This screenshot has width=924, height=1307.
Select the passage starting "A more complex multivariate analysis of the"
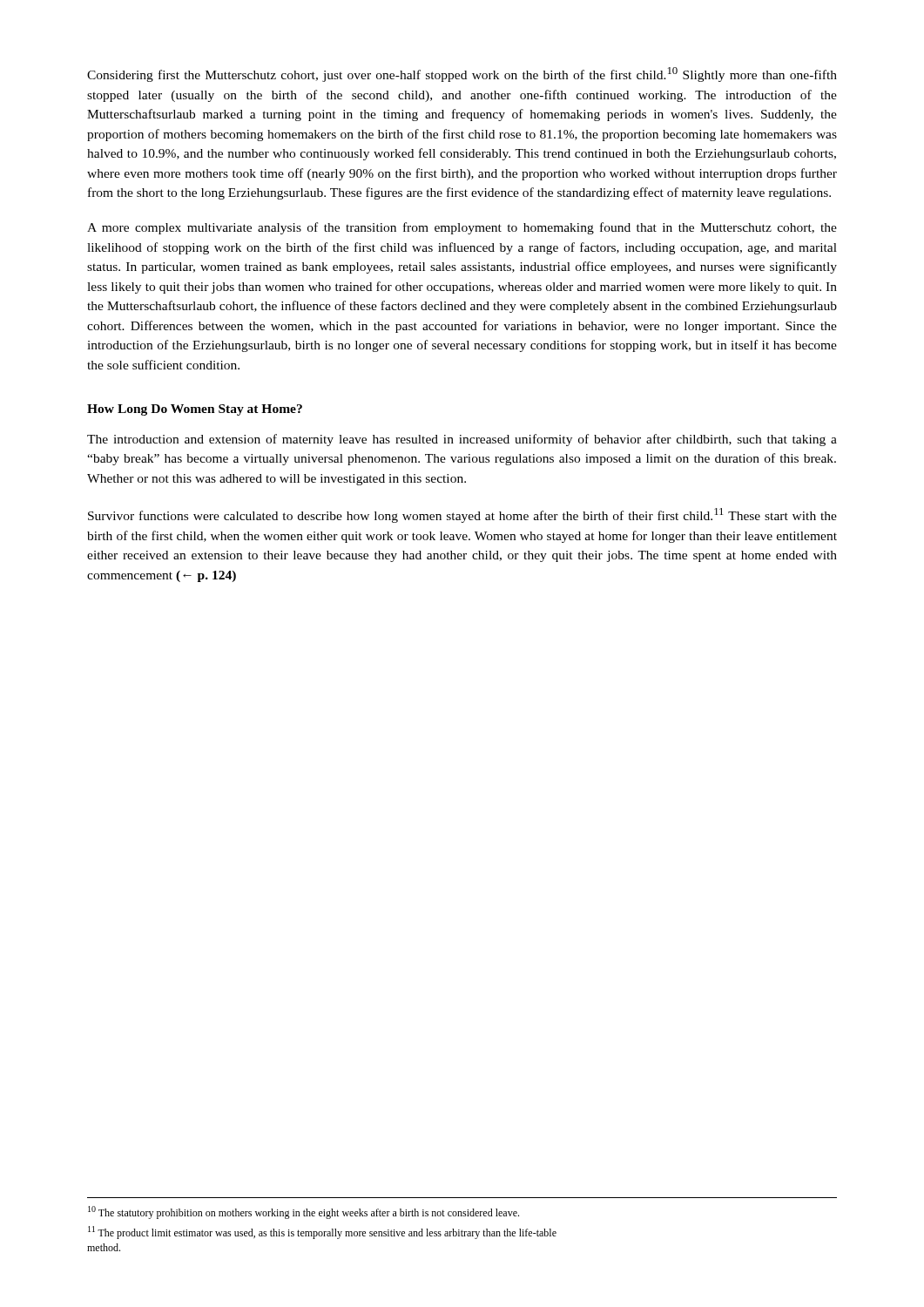coord(462,296)
